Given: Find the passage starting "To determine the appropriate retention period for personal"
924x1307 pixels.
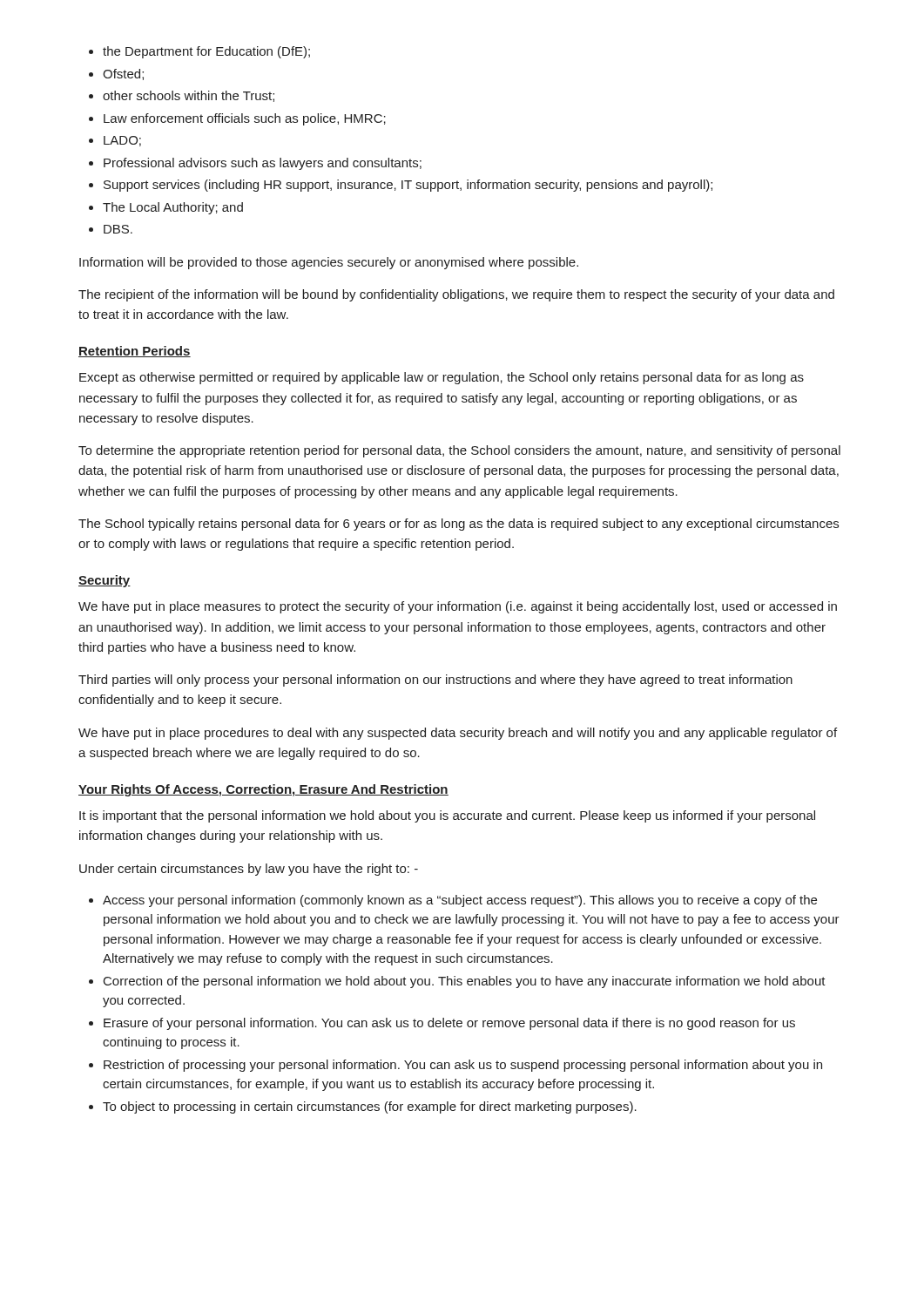Looking at the screenshot, I should click(x=462, y=470).
